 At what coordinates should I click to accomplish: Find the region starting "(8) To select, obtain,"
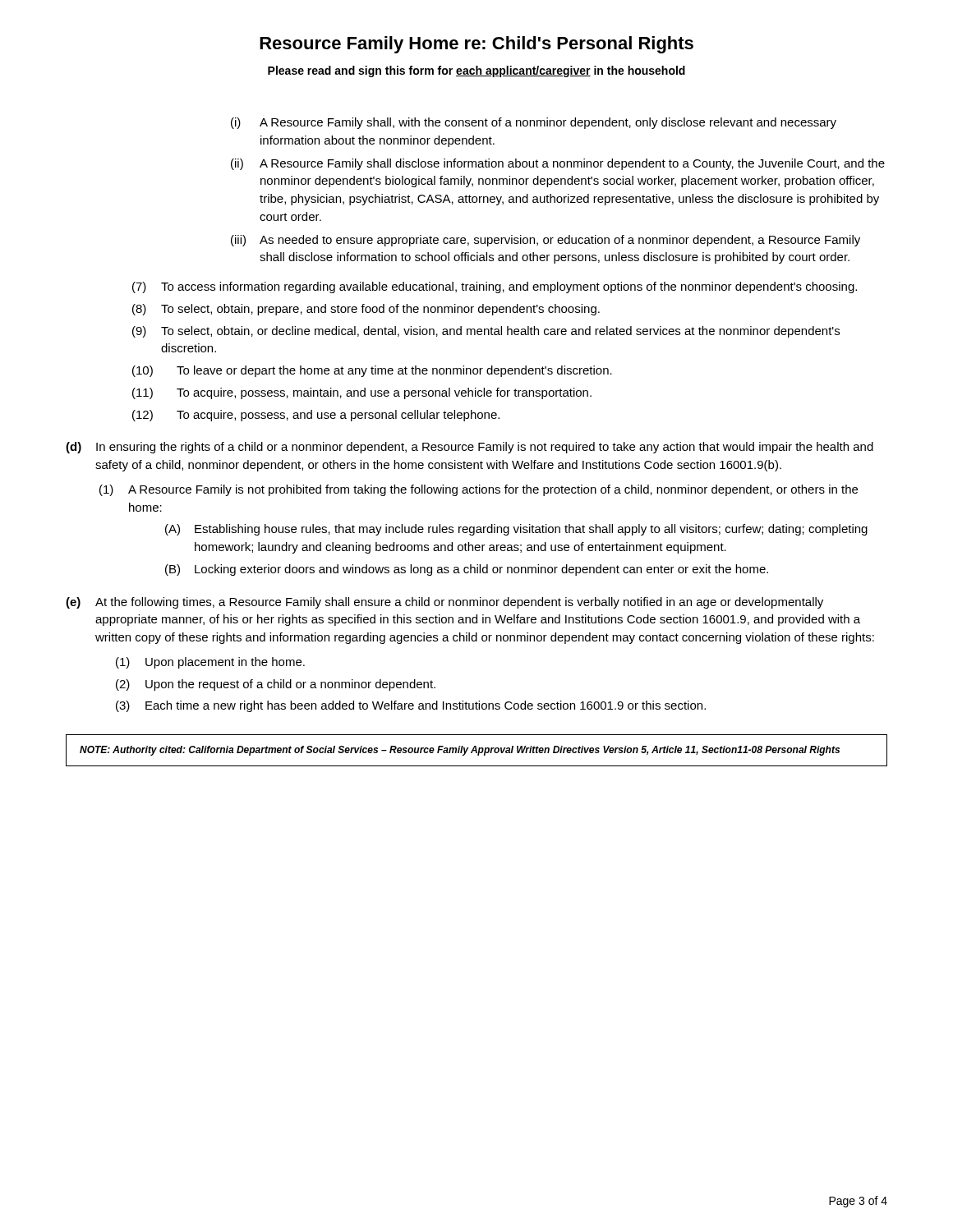click(x=509, y=309)
